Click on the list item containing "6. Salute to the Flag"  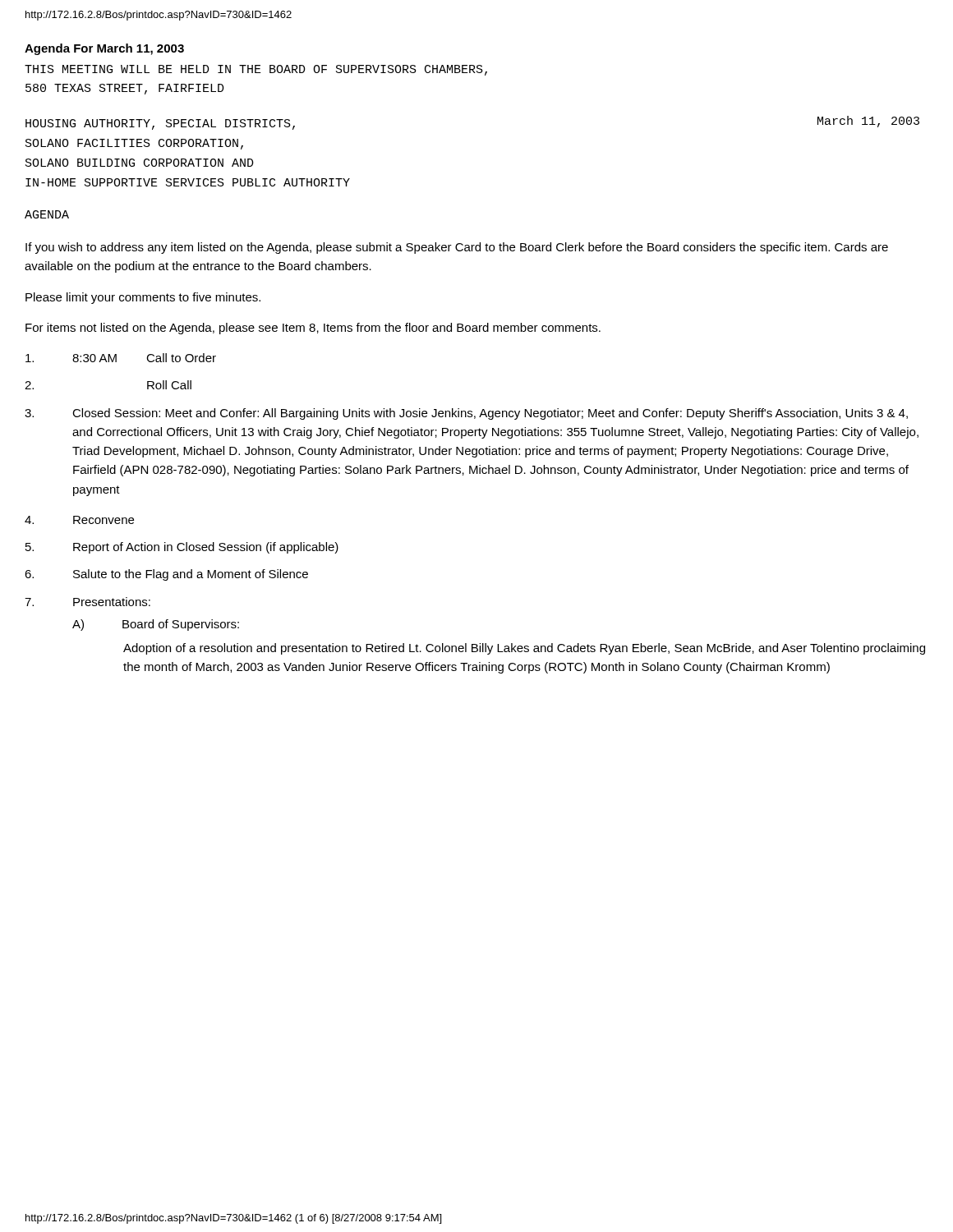click(166, 575)
